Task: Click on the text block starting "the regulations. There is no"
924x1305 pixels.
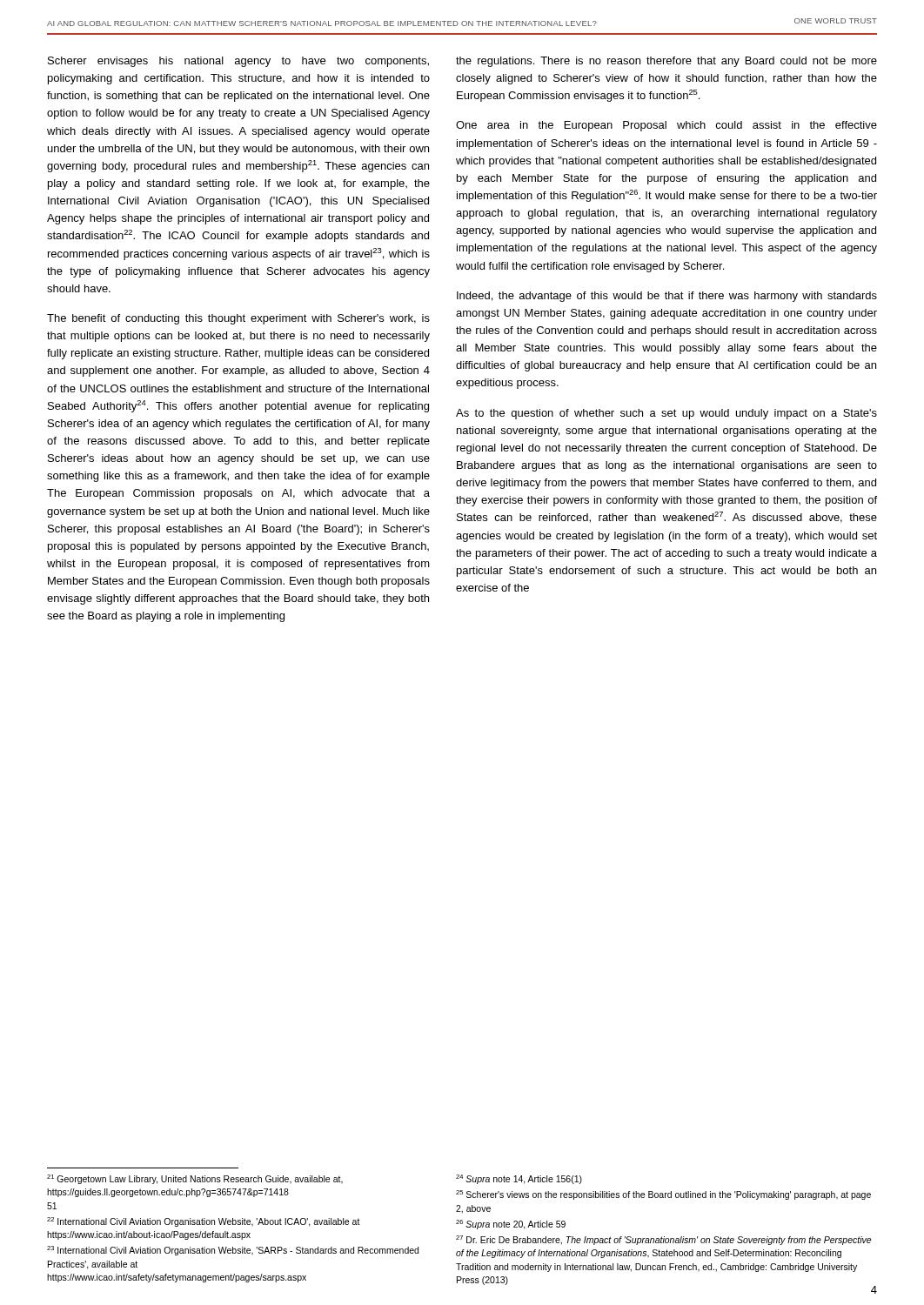Action: click(x=666, y=78)
